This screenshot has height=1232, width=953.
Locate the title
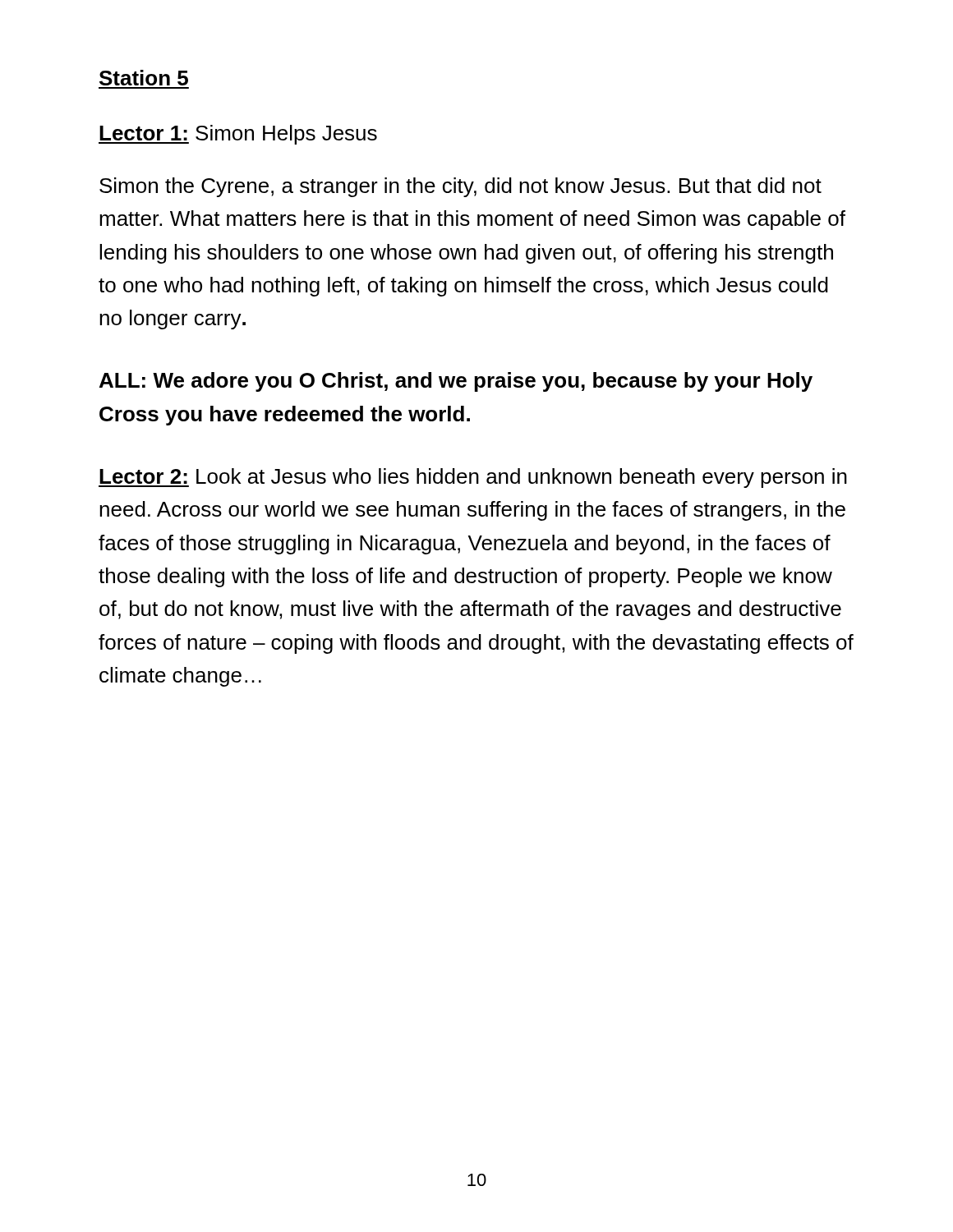[144, 78]
